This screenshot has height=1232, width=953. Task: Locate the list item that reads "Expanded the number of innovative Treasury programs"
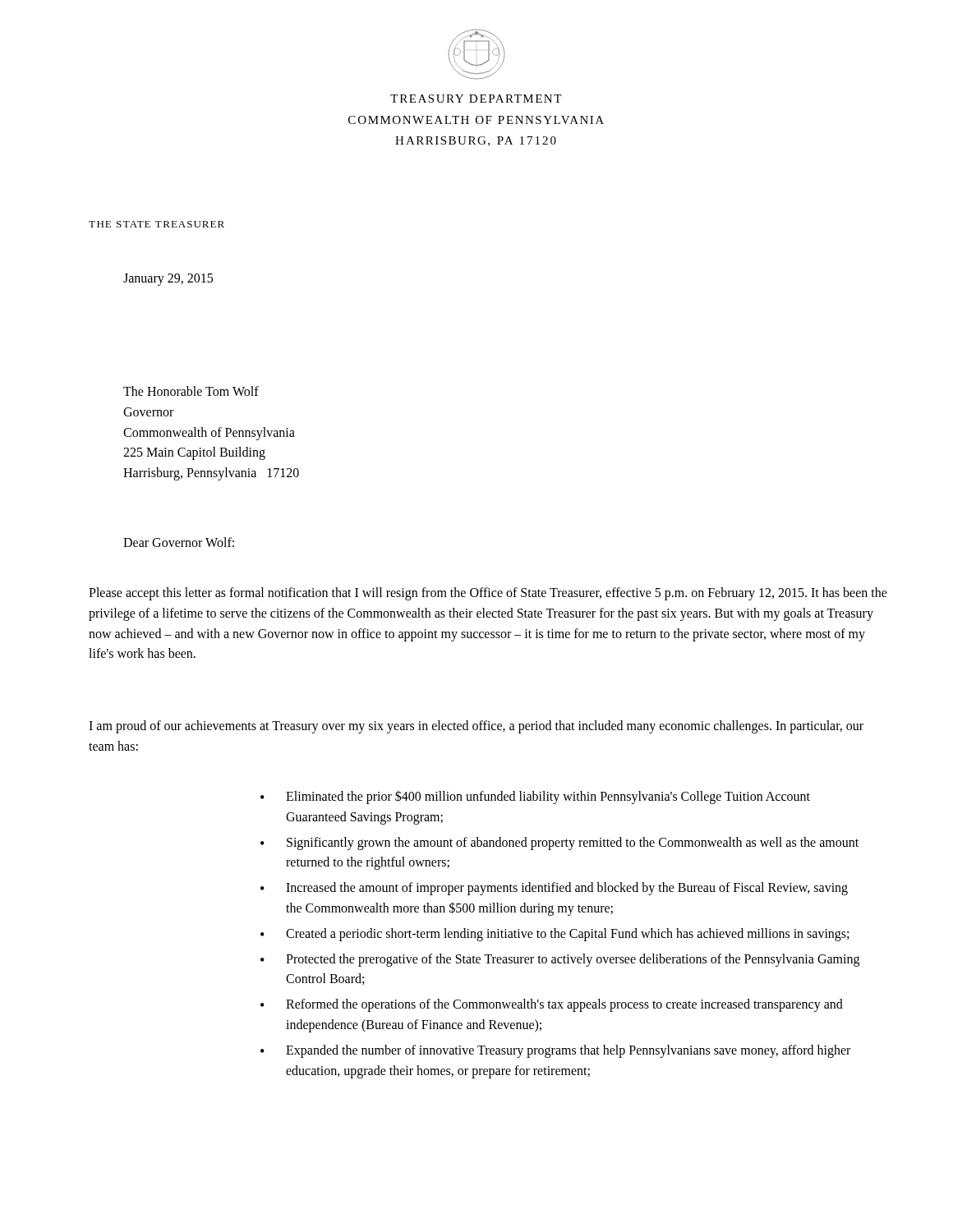coord(568,1060)
